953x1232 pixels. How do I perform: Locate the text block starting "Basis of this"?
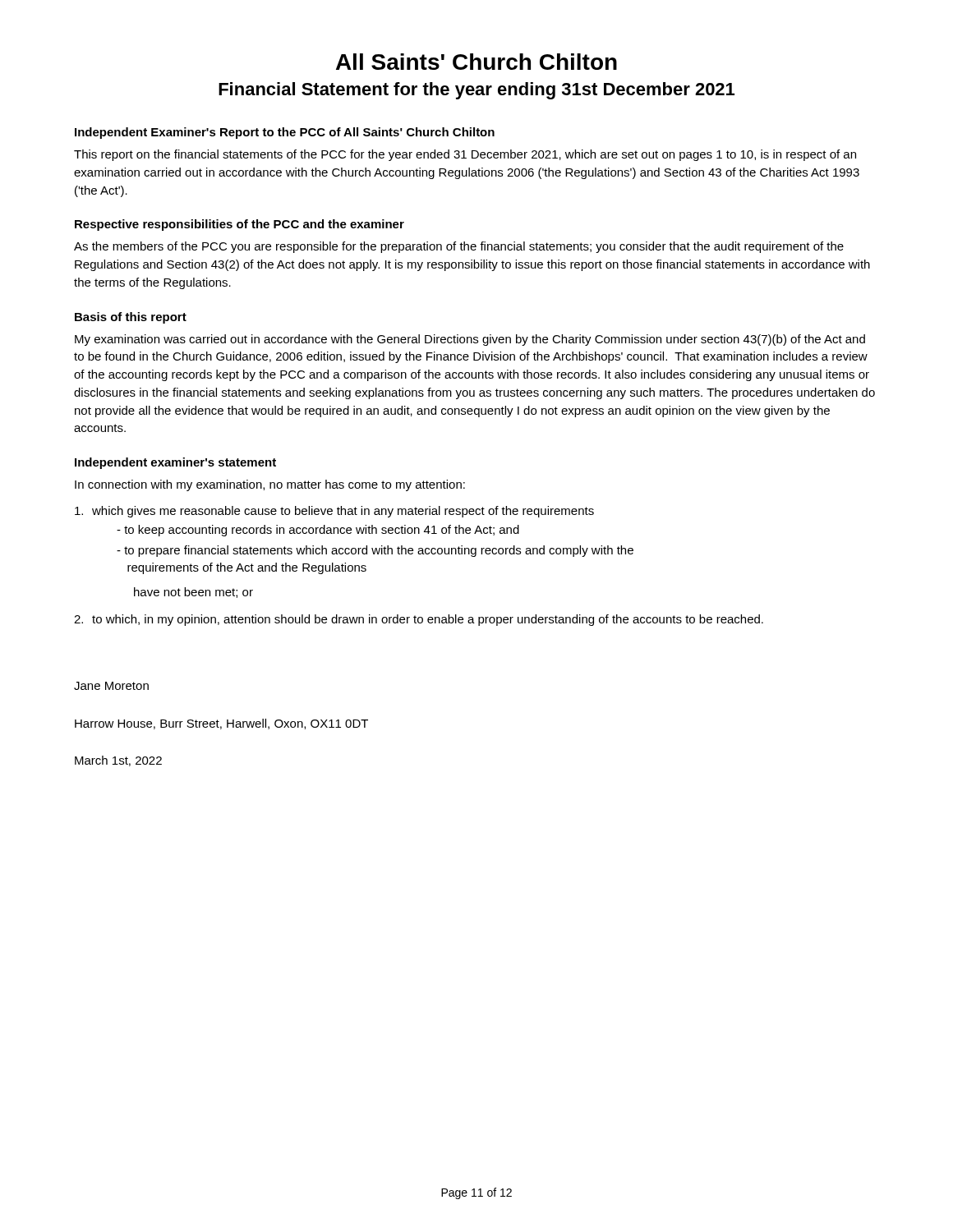pyautogui.click(x=130, y=316)
